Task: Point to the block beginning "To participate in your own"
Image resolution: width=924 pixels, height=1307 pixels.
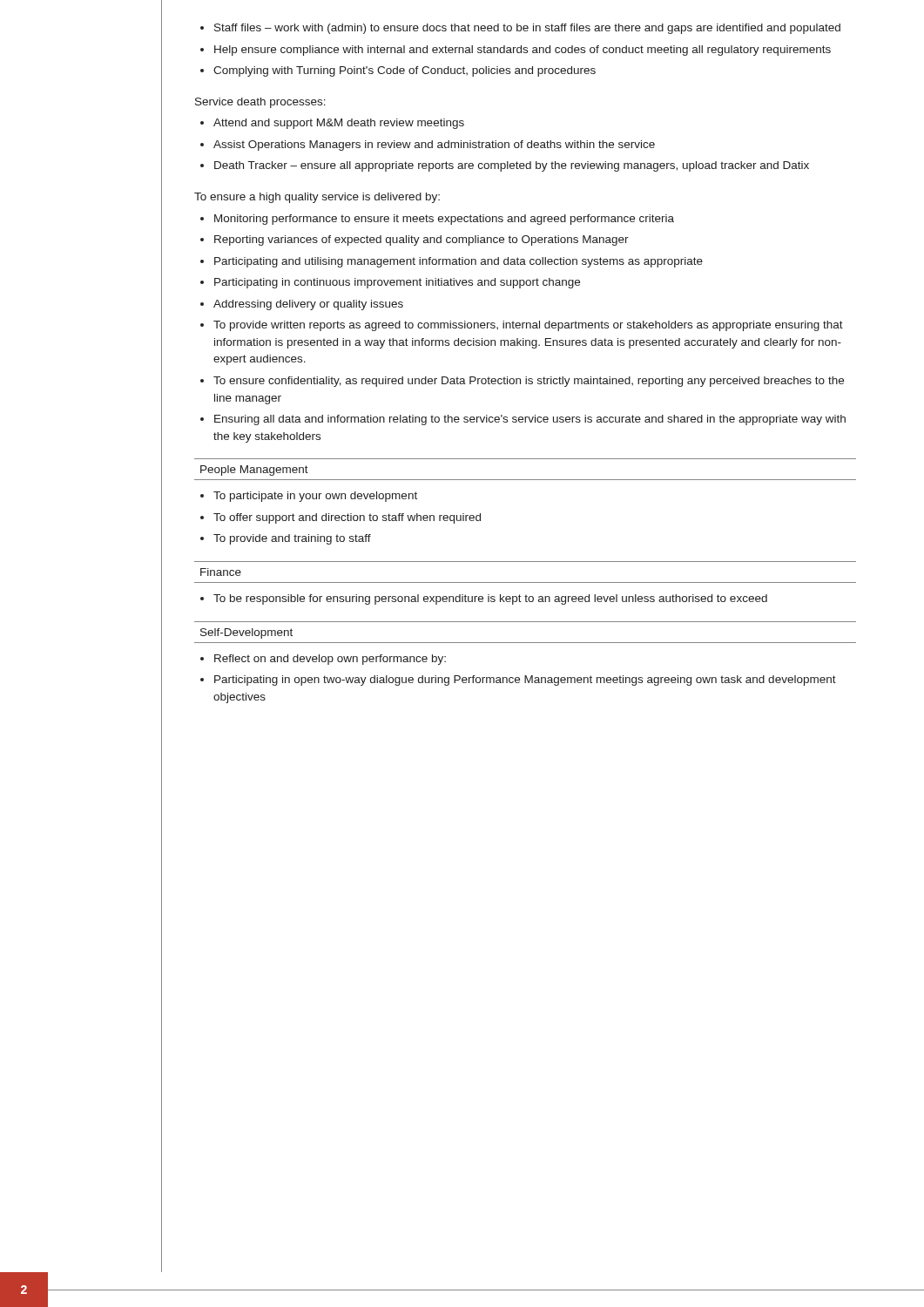Action: click(x=315, y=497)
